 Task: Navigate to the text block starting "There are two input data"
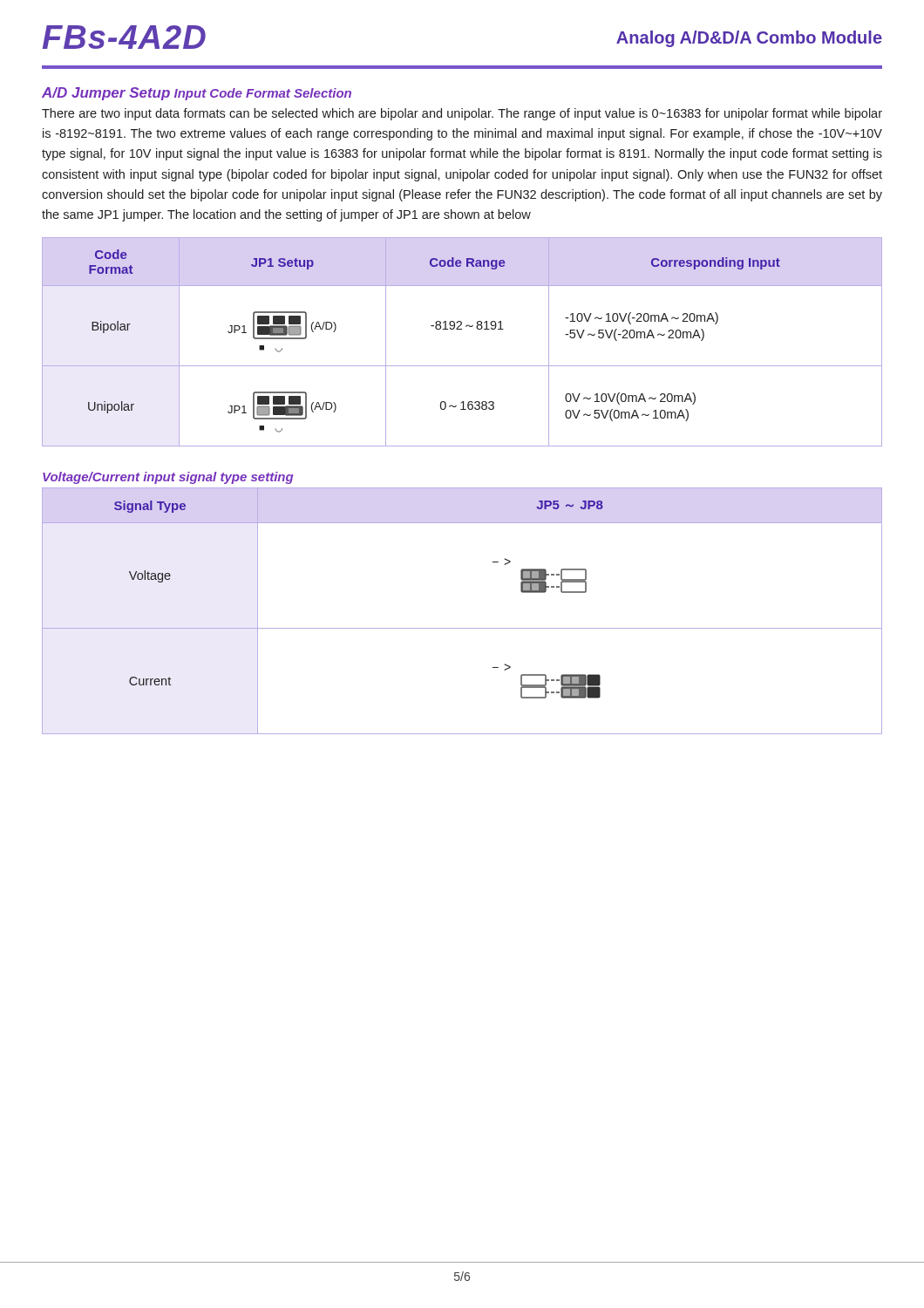click(462, 164)
